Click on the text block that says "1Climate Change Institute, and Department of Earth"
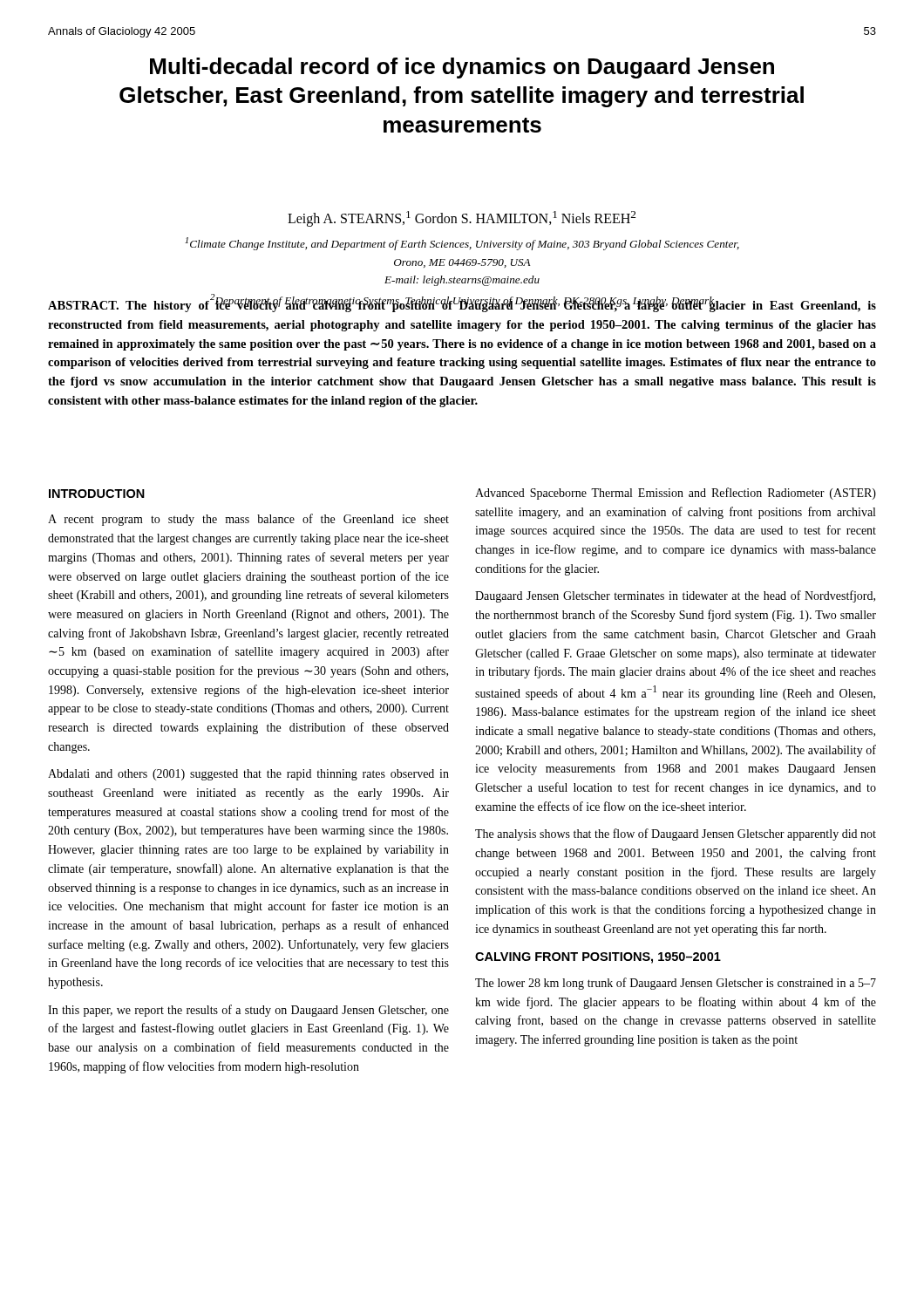The height and width of the screenshot is (1308, 924). pos(462,271)
